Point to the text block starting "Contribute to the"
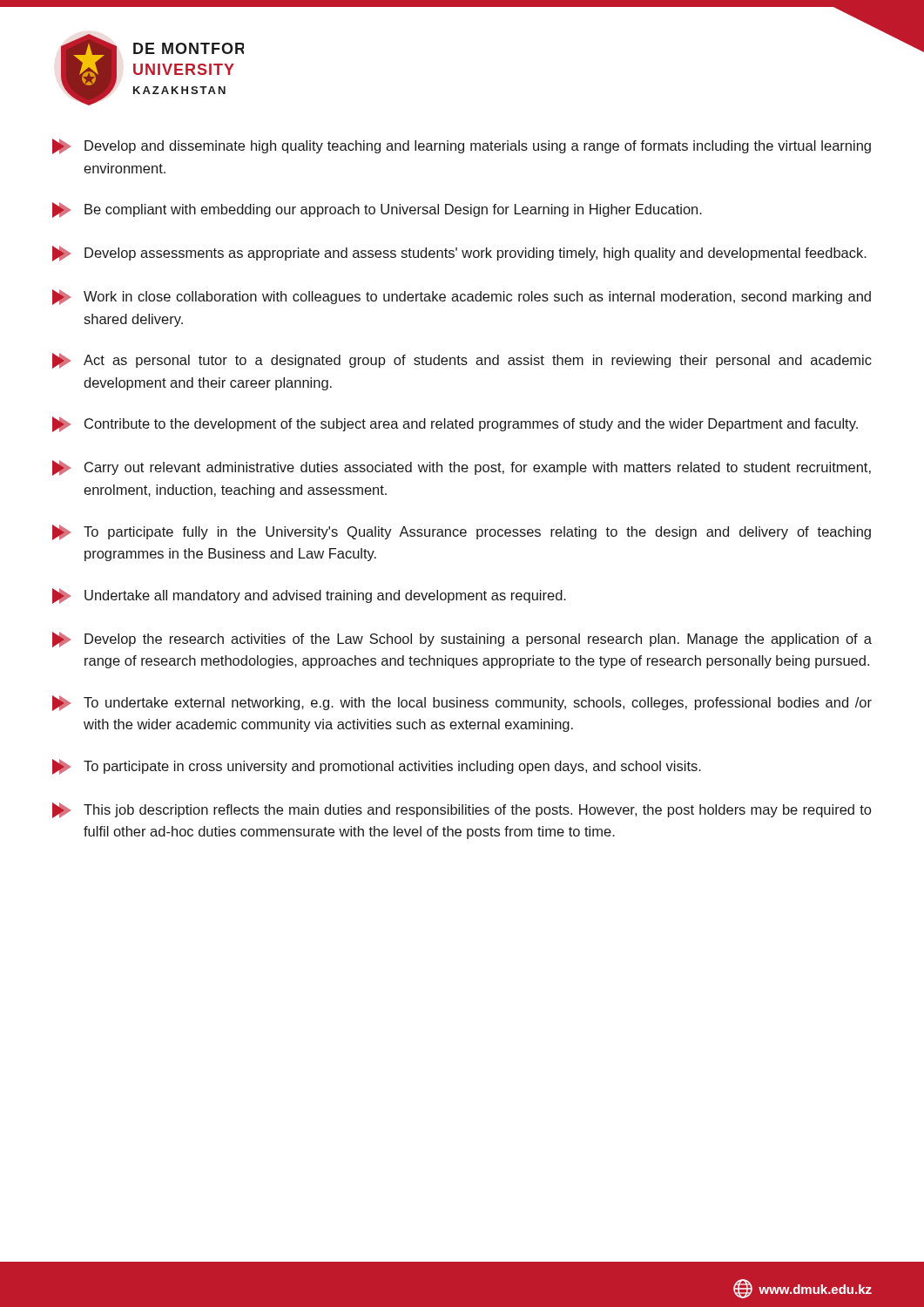 456,425
